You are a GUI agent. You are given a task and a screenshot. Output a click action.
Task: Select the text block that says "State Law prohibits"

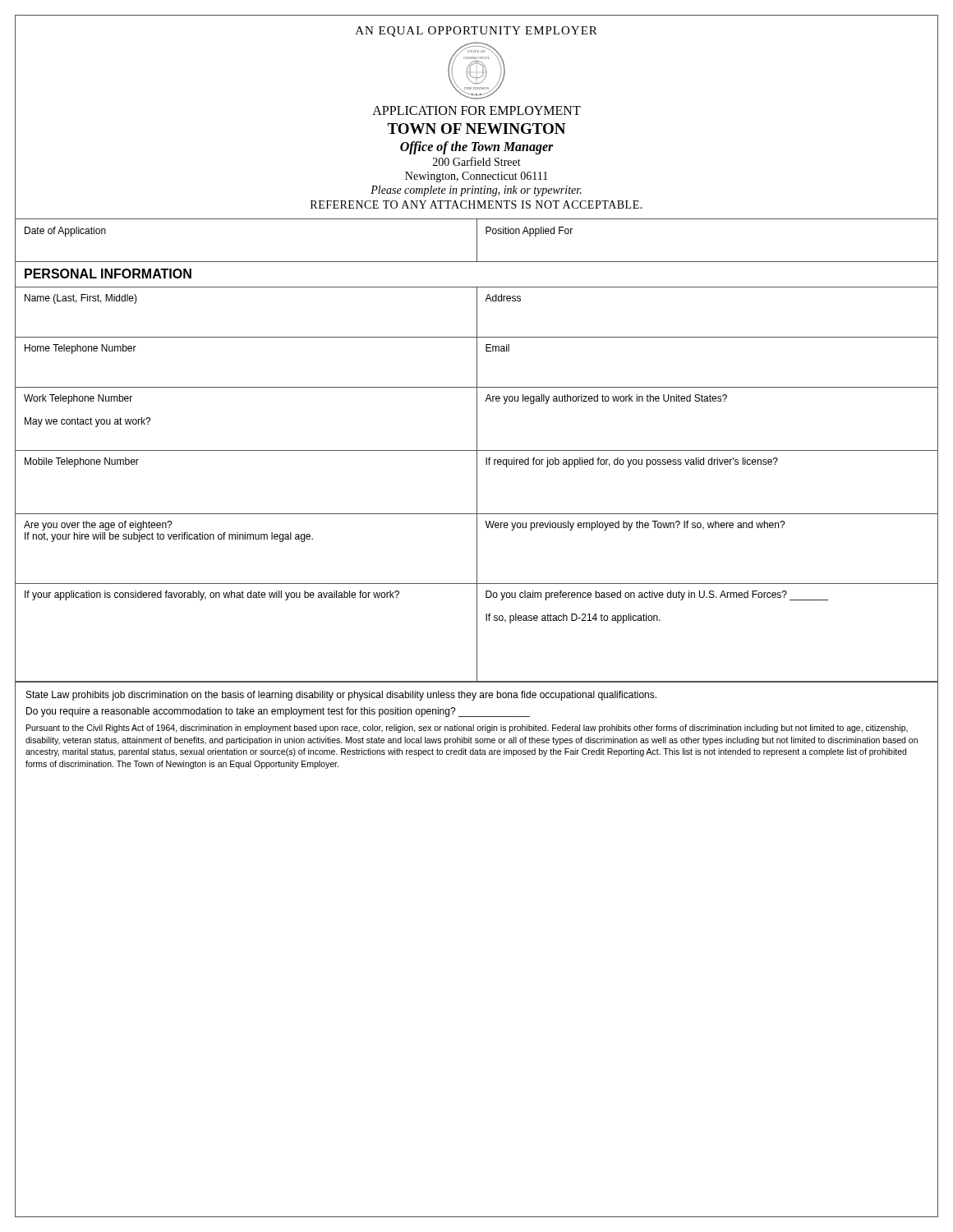pyautogui.click(x=341, y=695)
